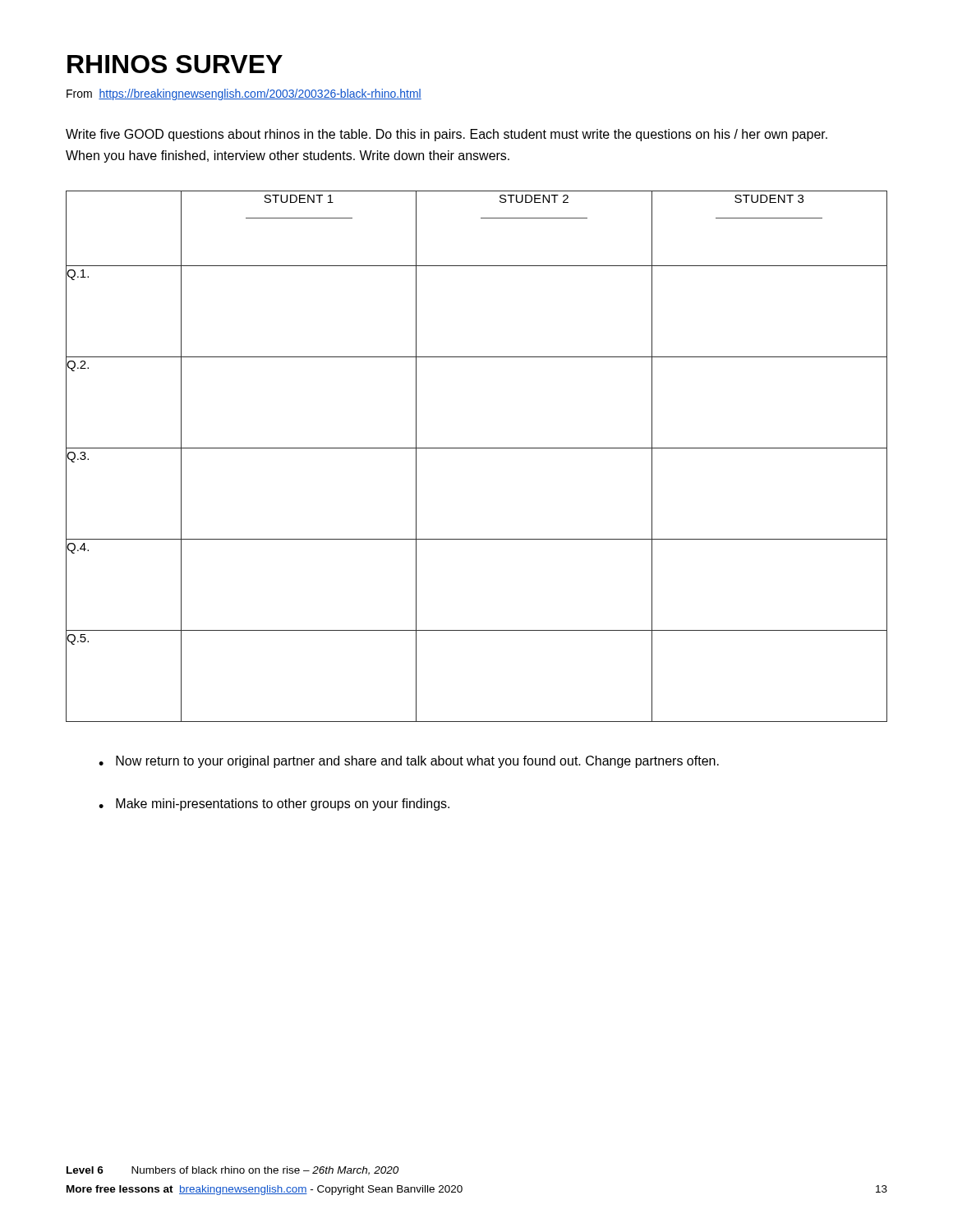Find the block on this page that starts "• Make mini-presentations to other groups on"
Viewport: 953px width, 1232px height.
coord(275,807)
